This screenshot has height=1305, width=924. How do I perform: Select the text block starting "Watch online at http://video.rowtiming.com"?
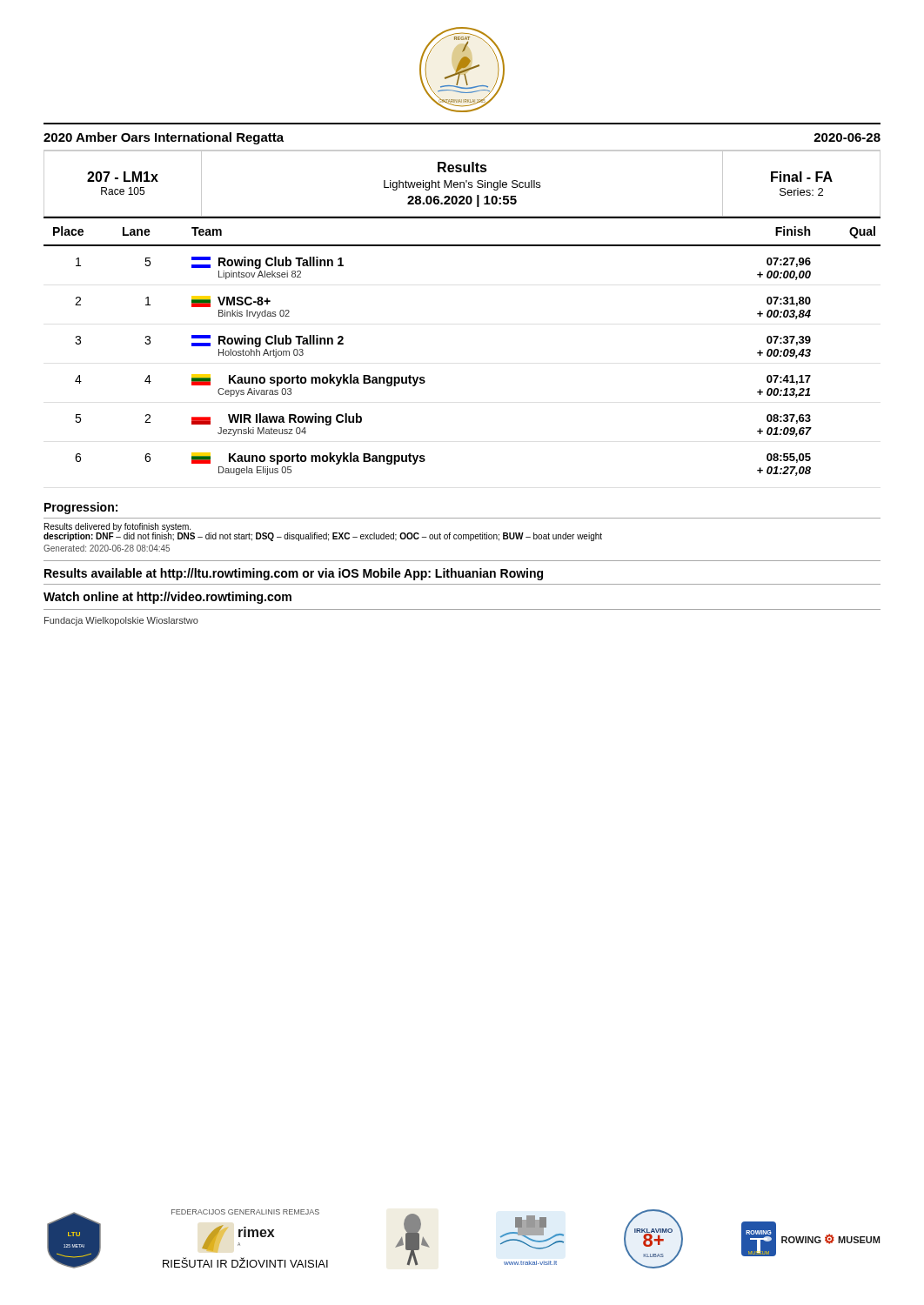(168, 597)
